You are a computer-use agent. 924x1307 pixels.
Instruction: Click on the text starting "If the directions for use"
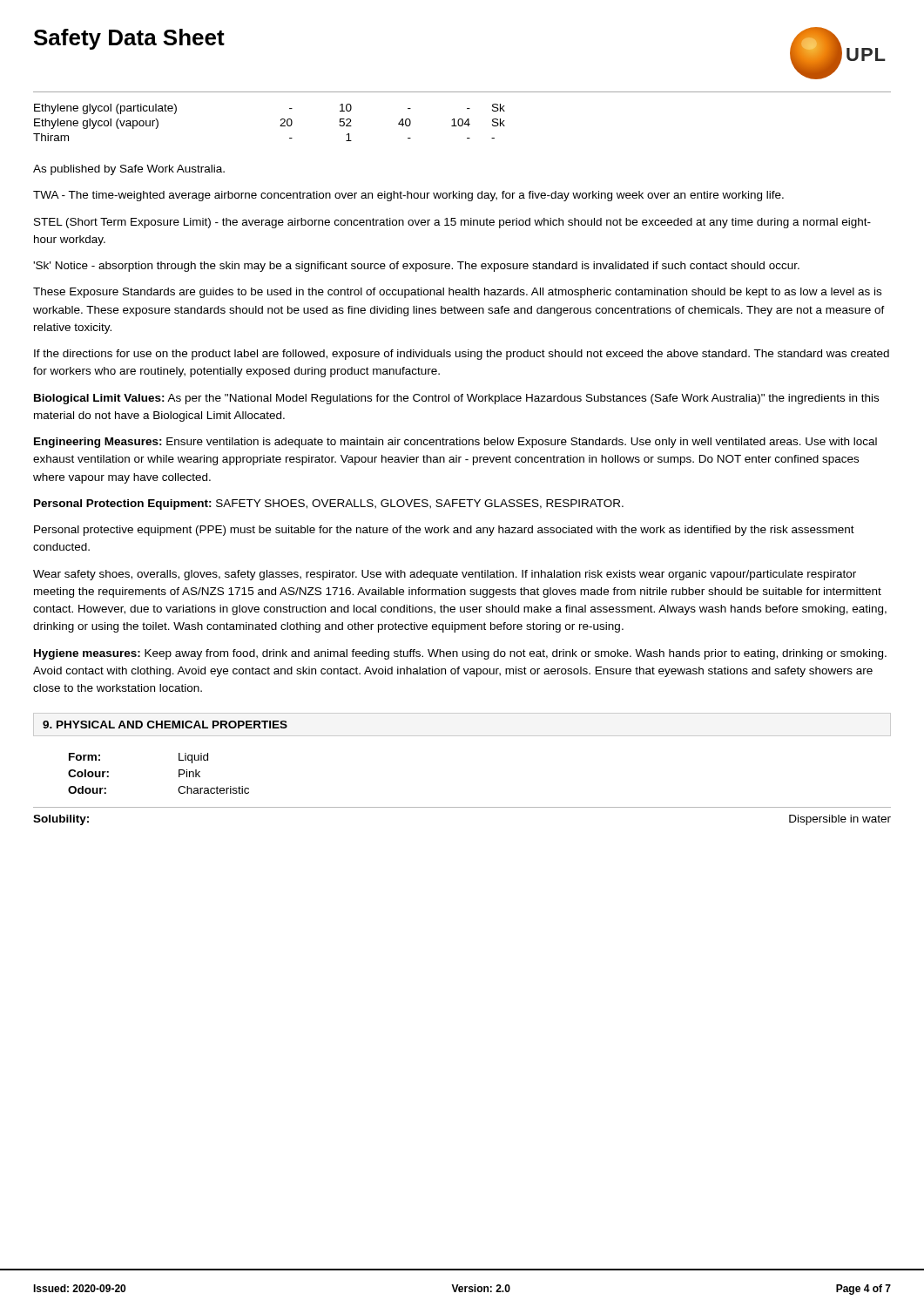pyautogui.click(x=461, y=362)
